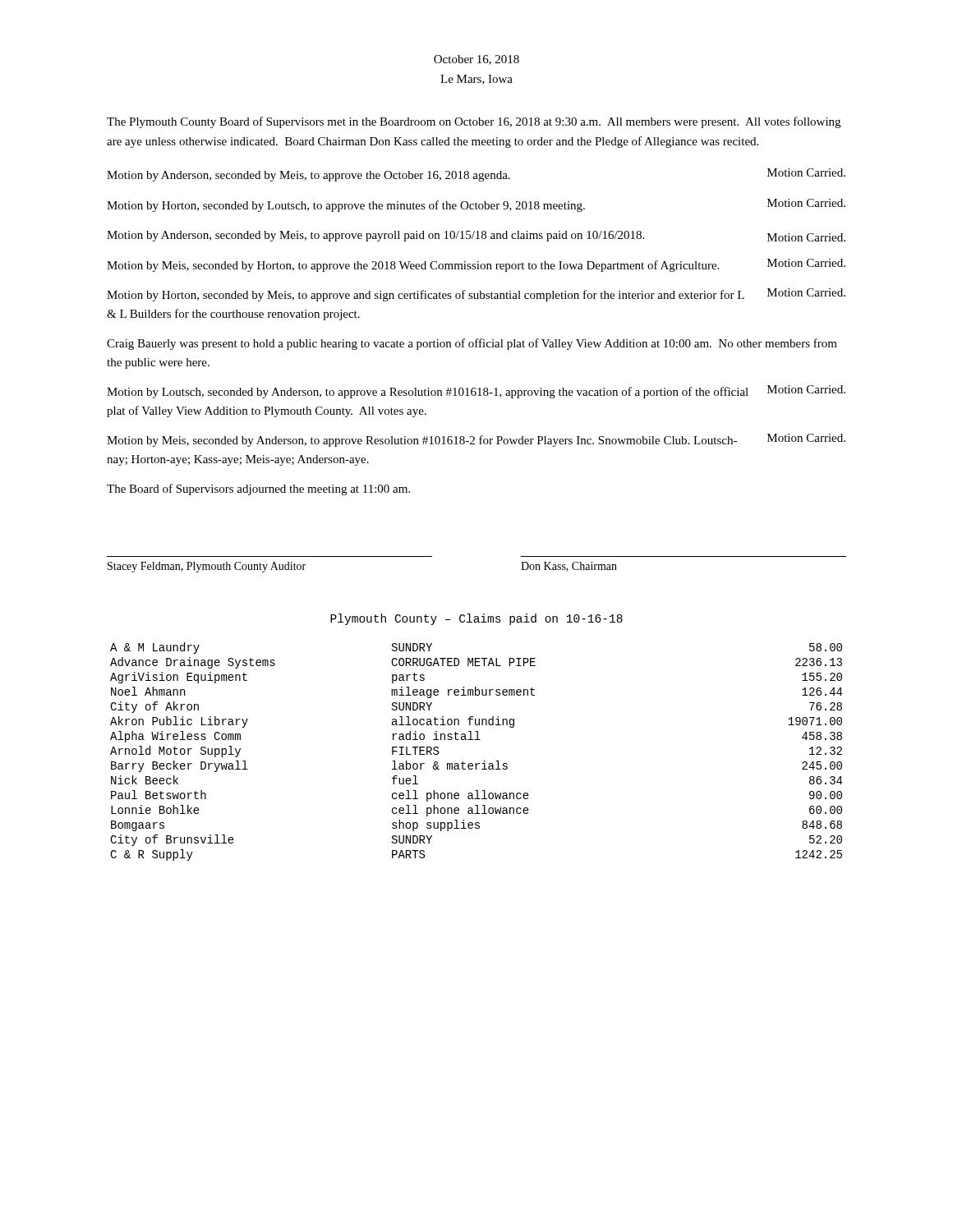Viewport: 953px width, 1232px height.
Task: Select the section header with the text "Plymouth County – Claims paid"
Action: click(x=476, y=619)
